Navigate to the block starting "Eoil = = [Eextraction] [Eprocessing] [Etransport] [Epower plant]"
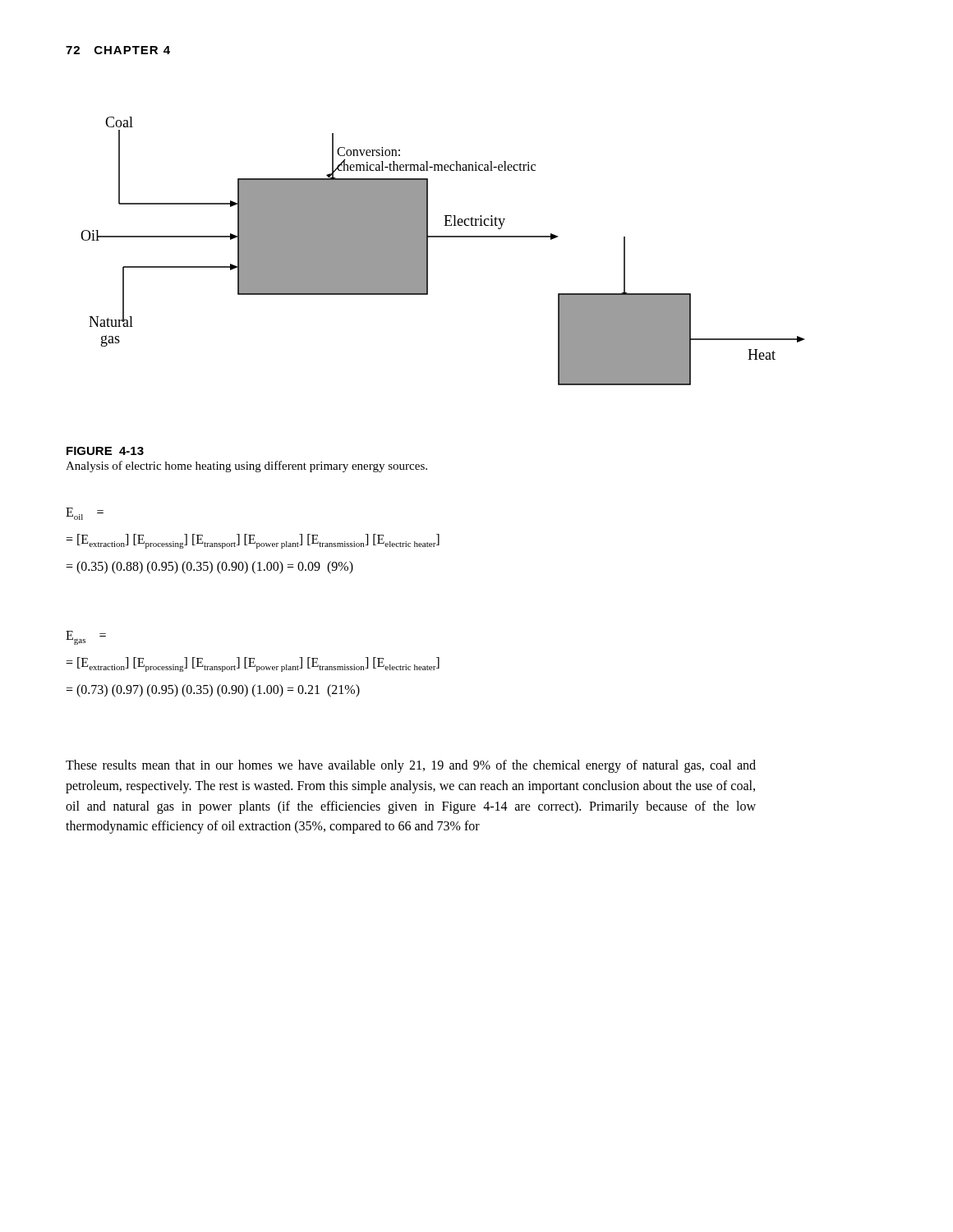 pos(394,539)
